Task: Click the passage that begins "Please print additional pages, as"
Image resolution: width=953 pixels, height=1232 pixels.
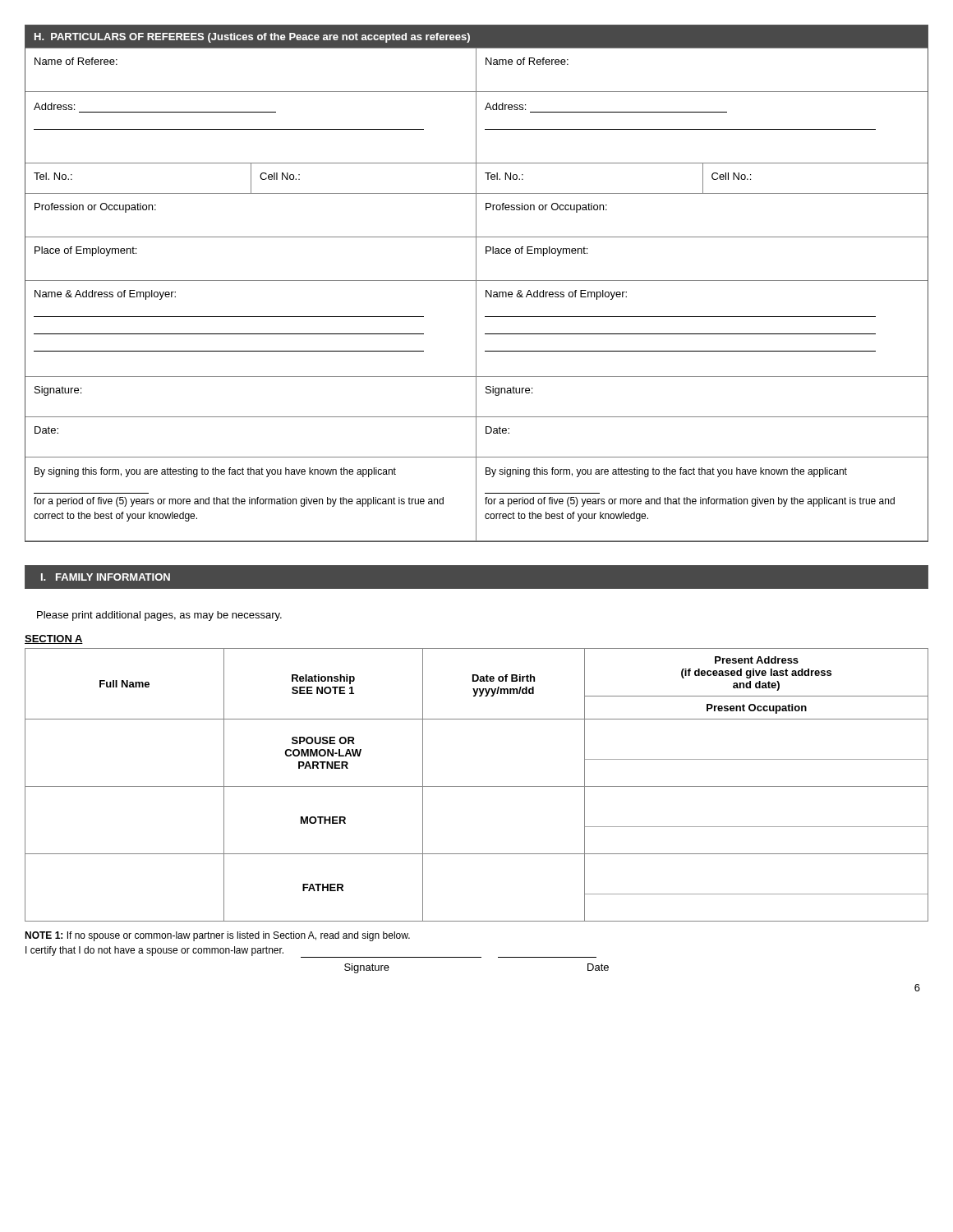Action: click(x=159, y=615)
